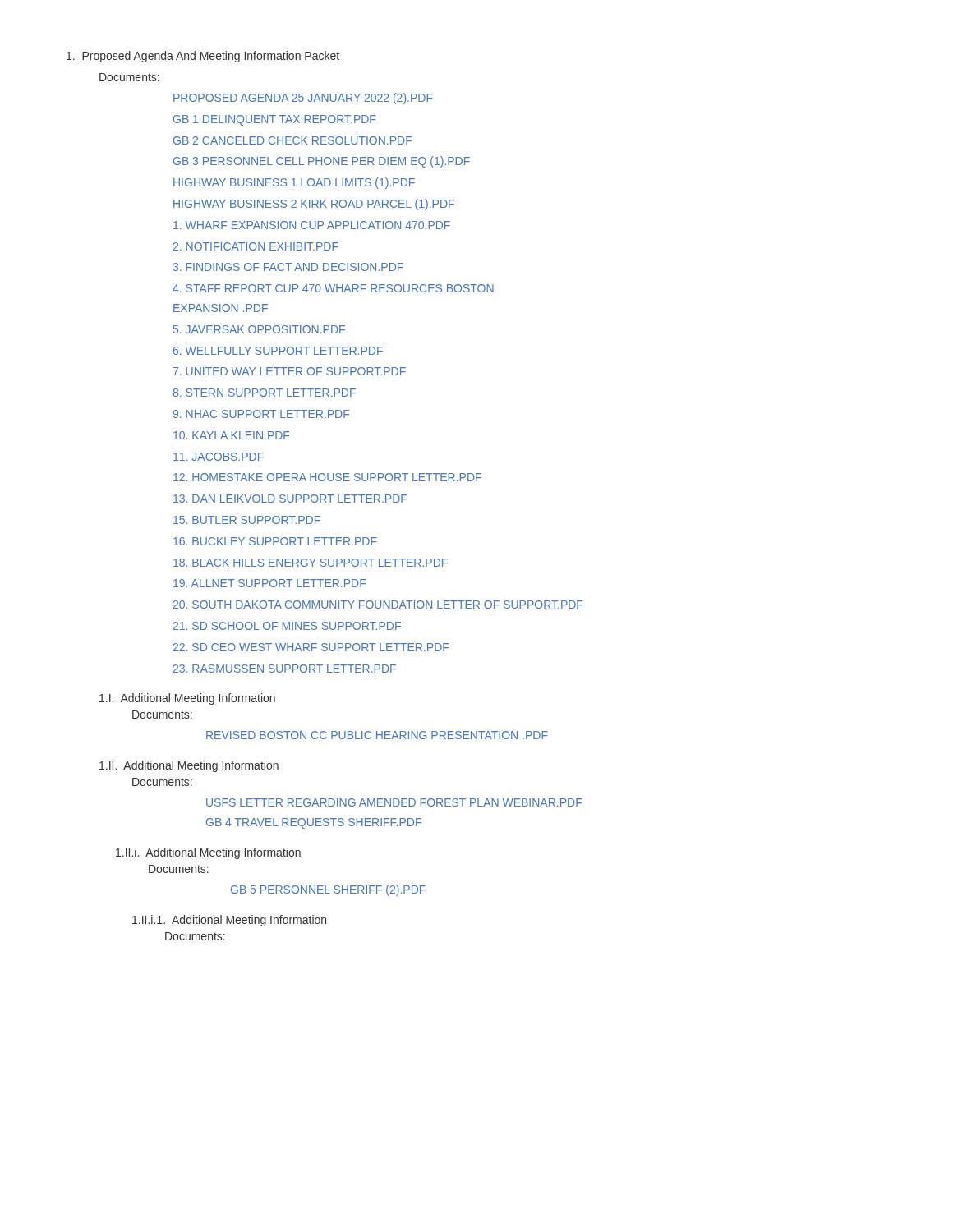Find the list item with the text "II.i. Additional Meeting Information"
953x1232 pixels.
pos(208,852)
